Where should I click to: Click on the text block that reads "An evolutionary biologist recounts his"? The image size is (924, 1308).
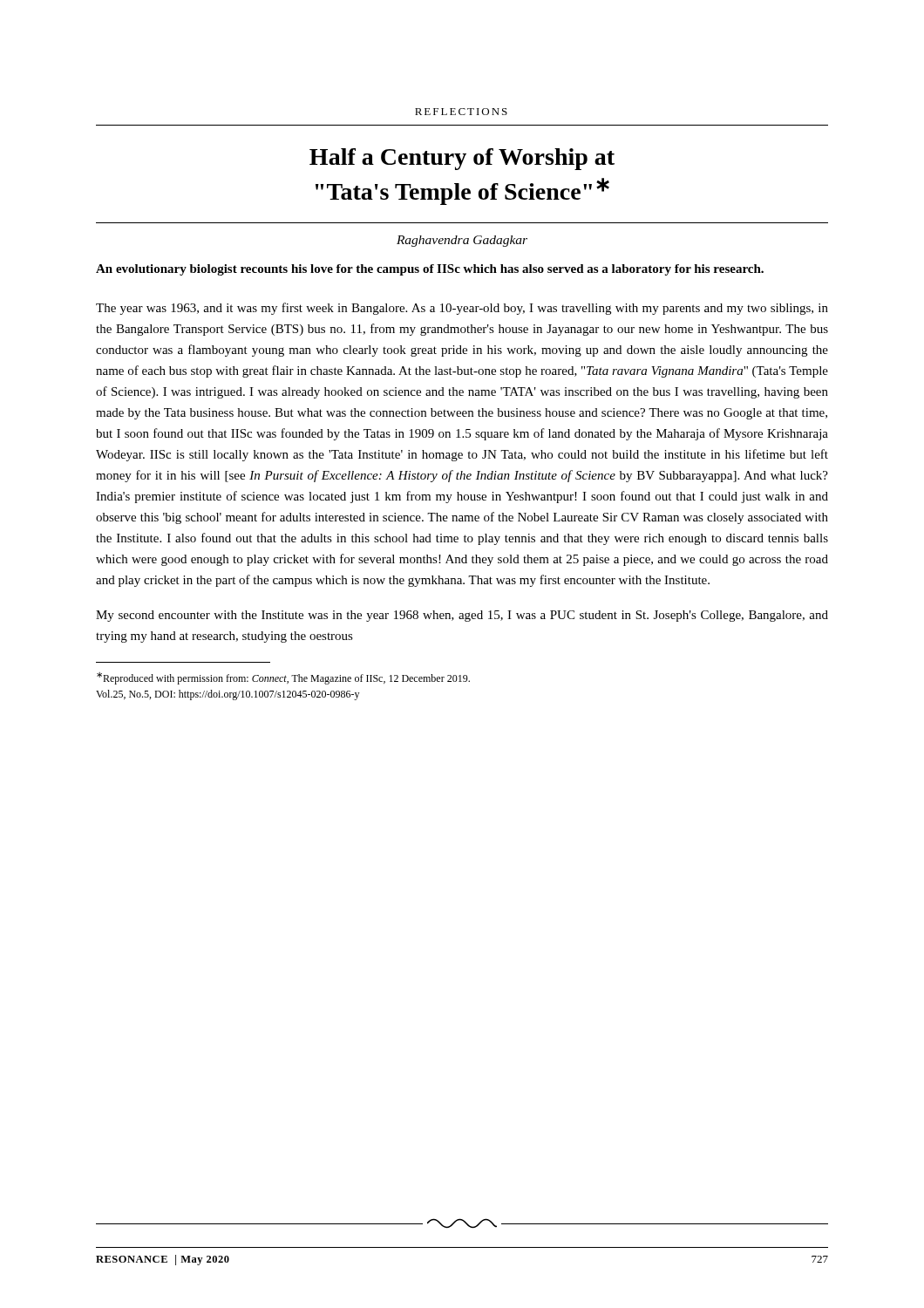[430, 269]
